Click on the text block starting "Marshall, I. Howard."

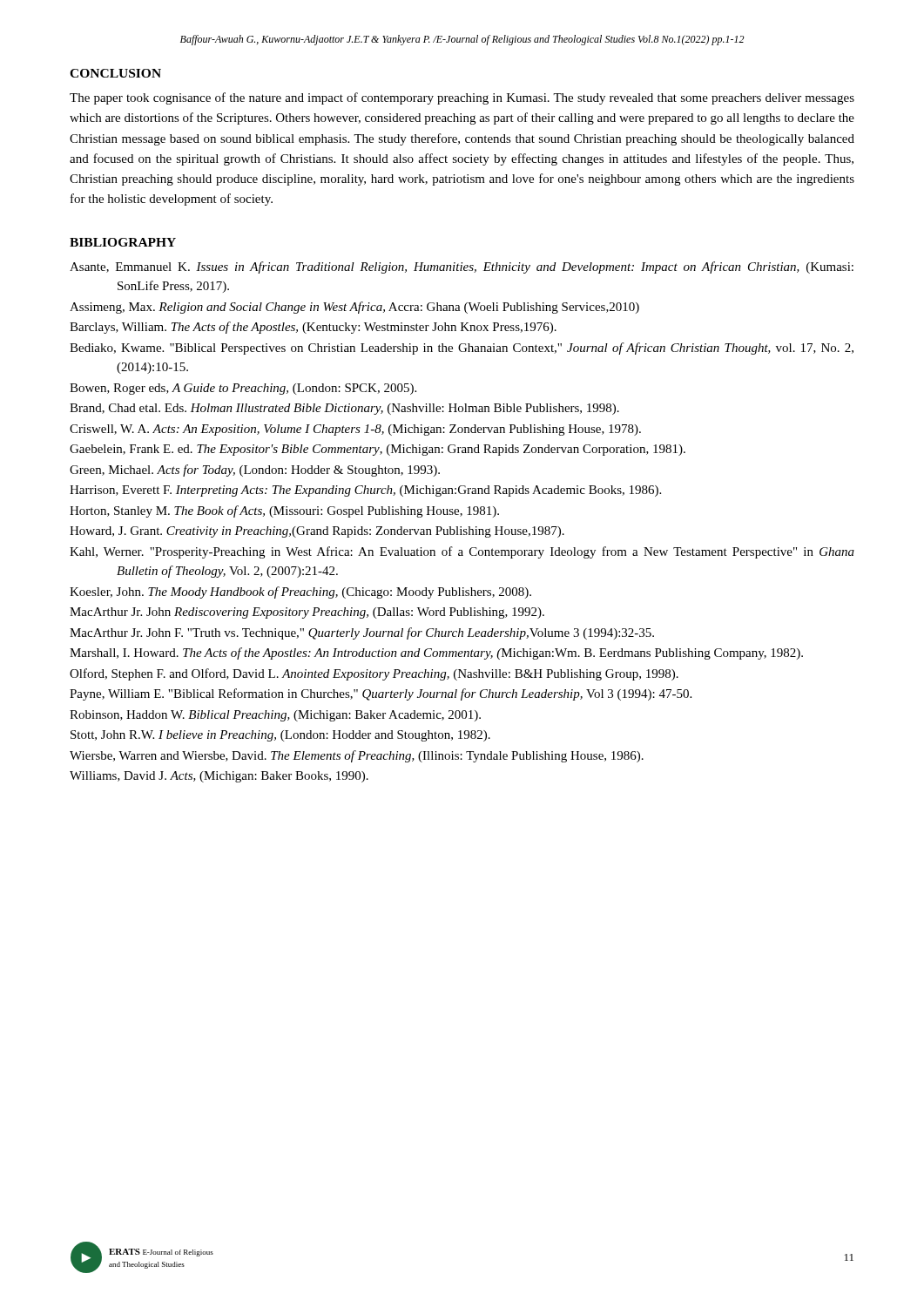pos(437,653)
